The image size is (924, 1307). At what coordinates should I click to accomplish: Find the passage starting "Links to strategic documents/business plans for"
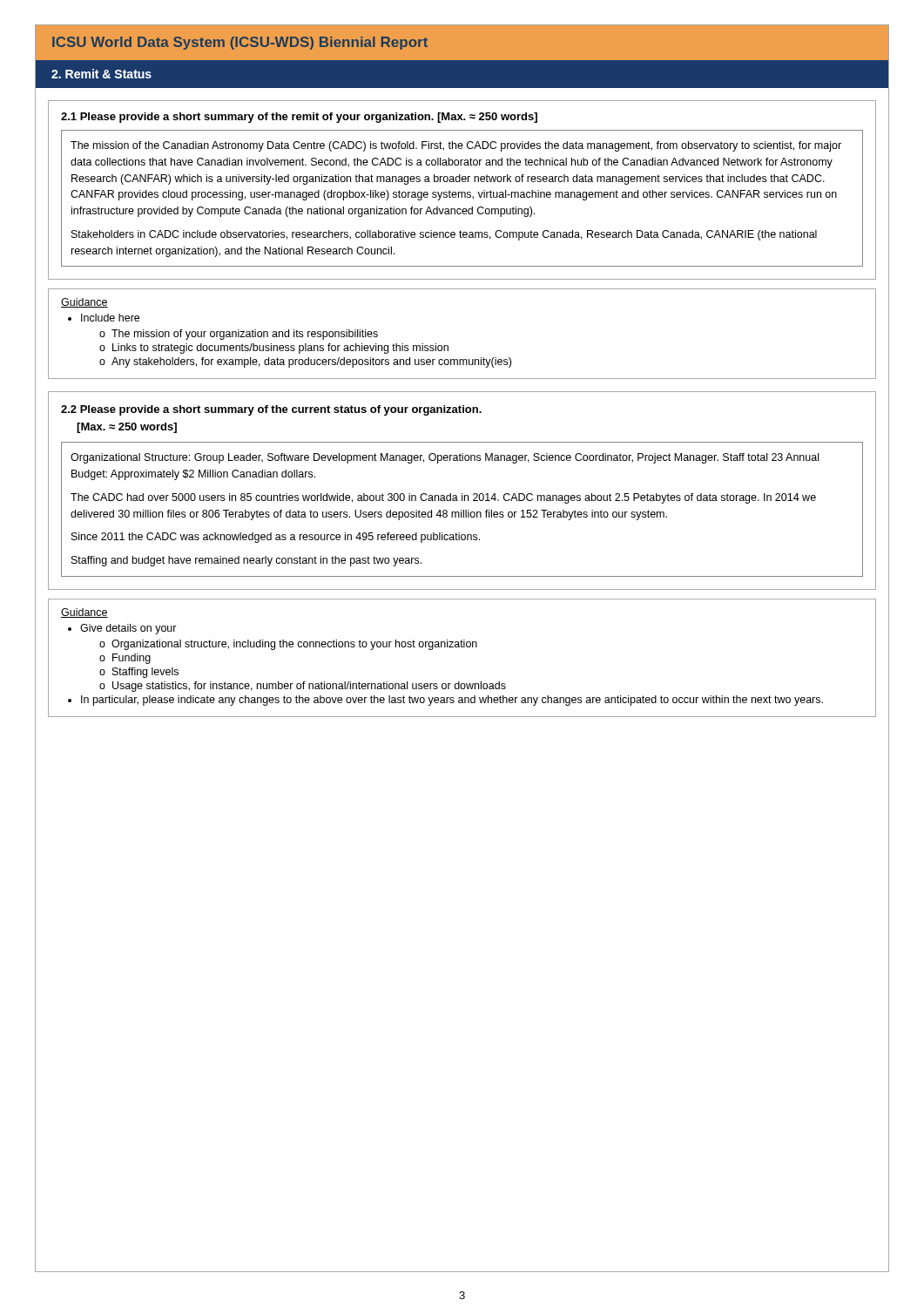coord(280,348)
